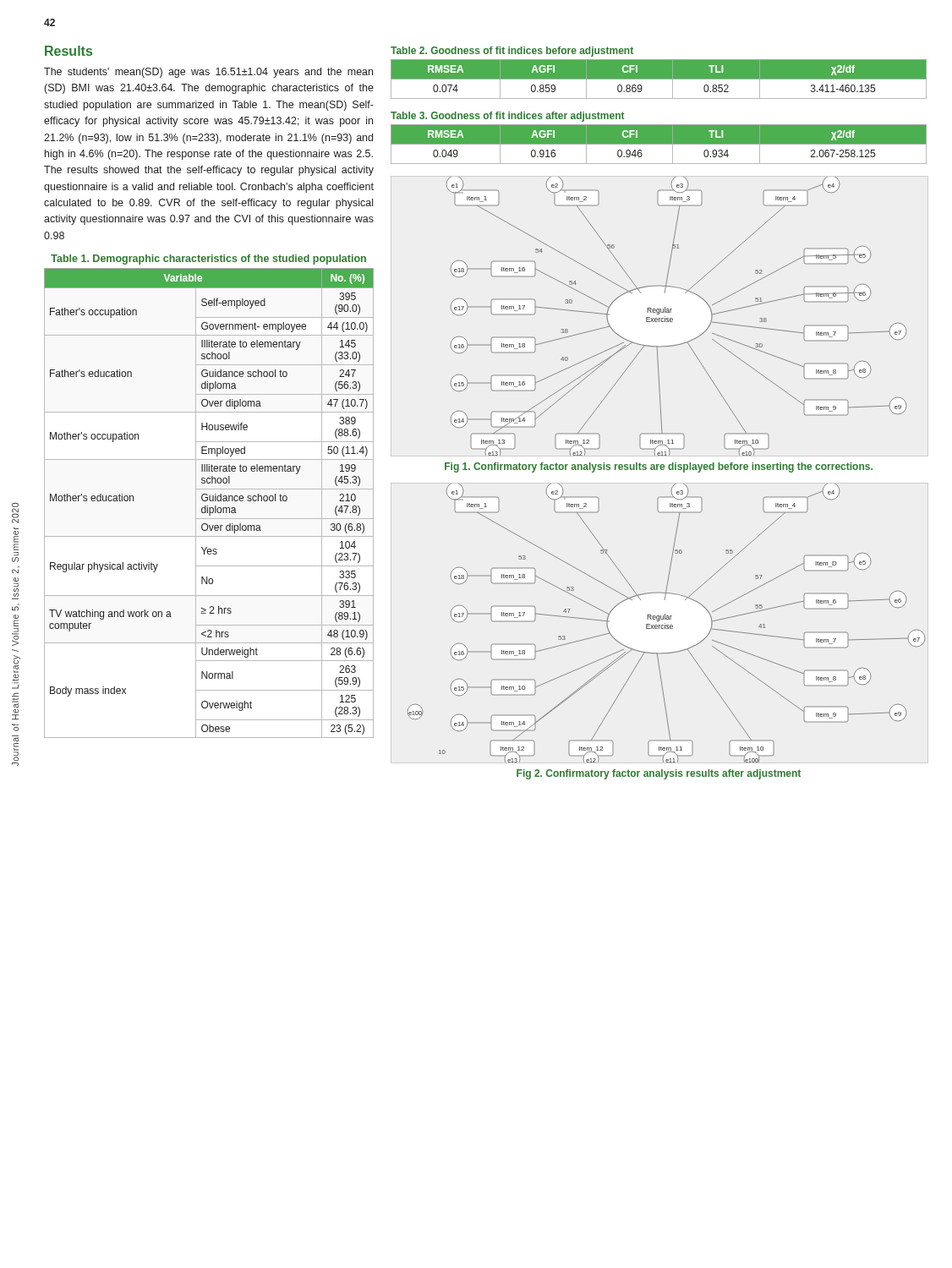The width and height of the screenshot is (952, 1268).
Task: Click the caption that begins "Fig 2. Confirmatory factor"
Action: point(659,773)
